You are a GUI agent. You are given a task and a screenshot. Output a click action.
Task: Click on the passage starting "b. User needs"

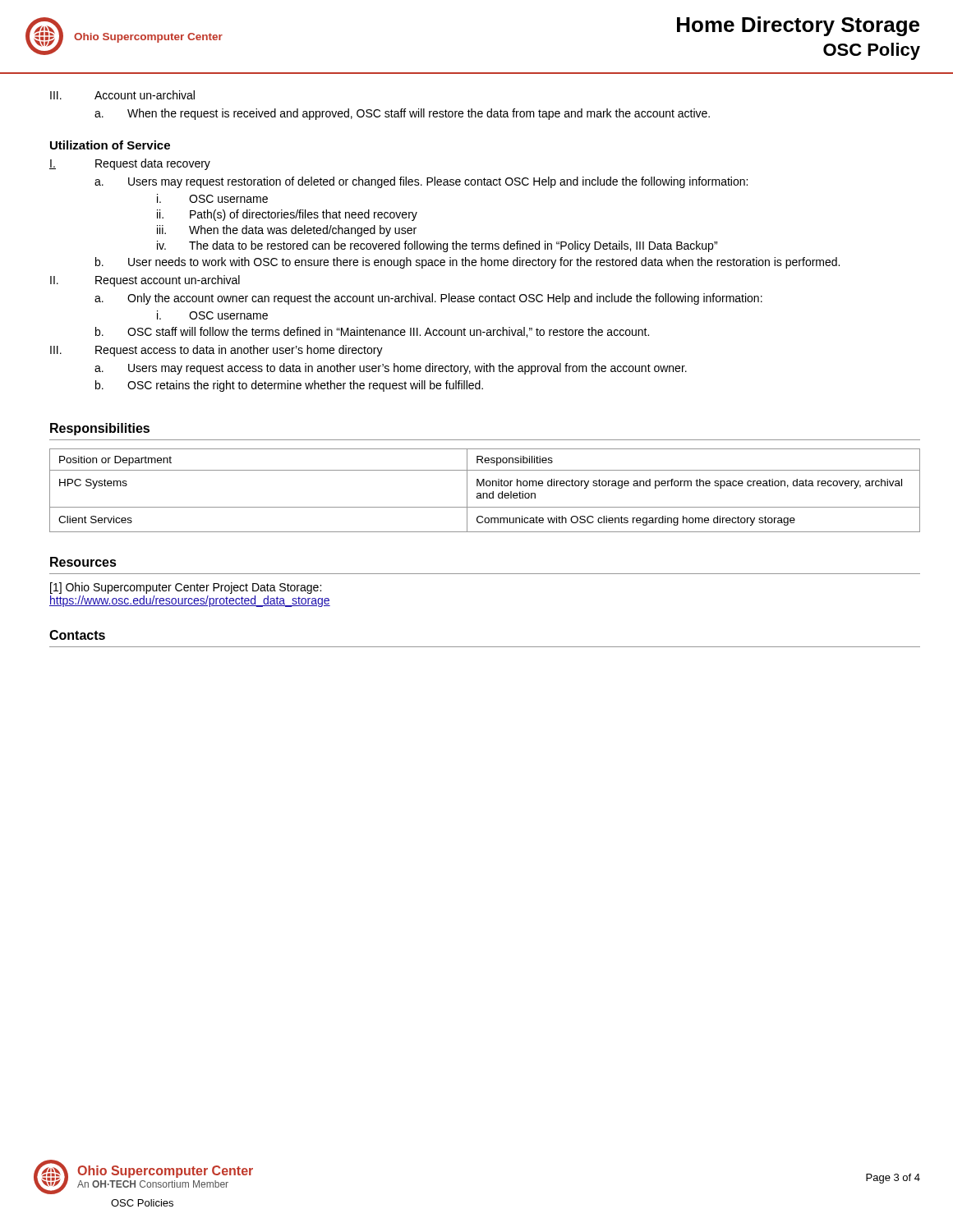[x=507, y=262]
